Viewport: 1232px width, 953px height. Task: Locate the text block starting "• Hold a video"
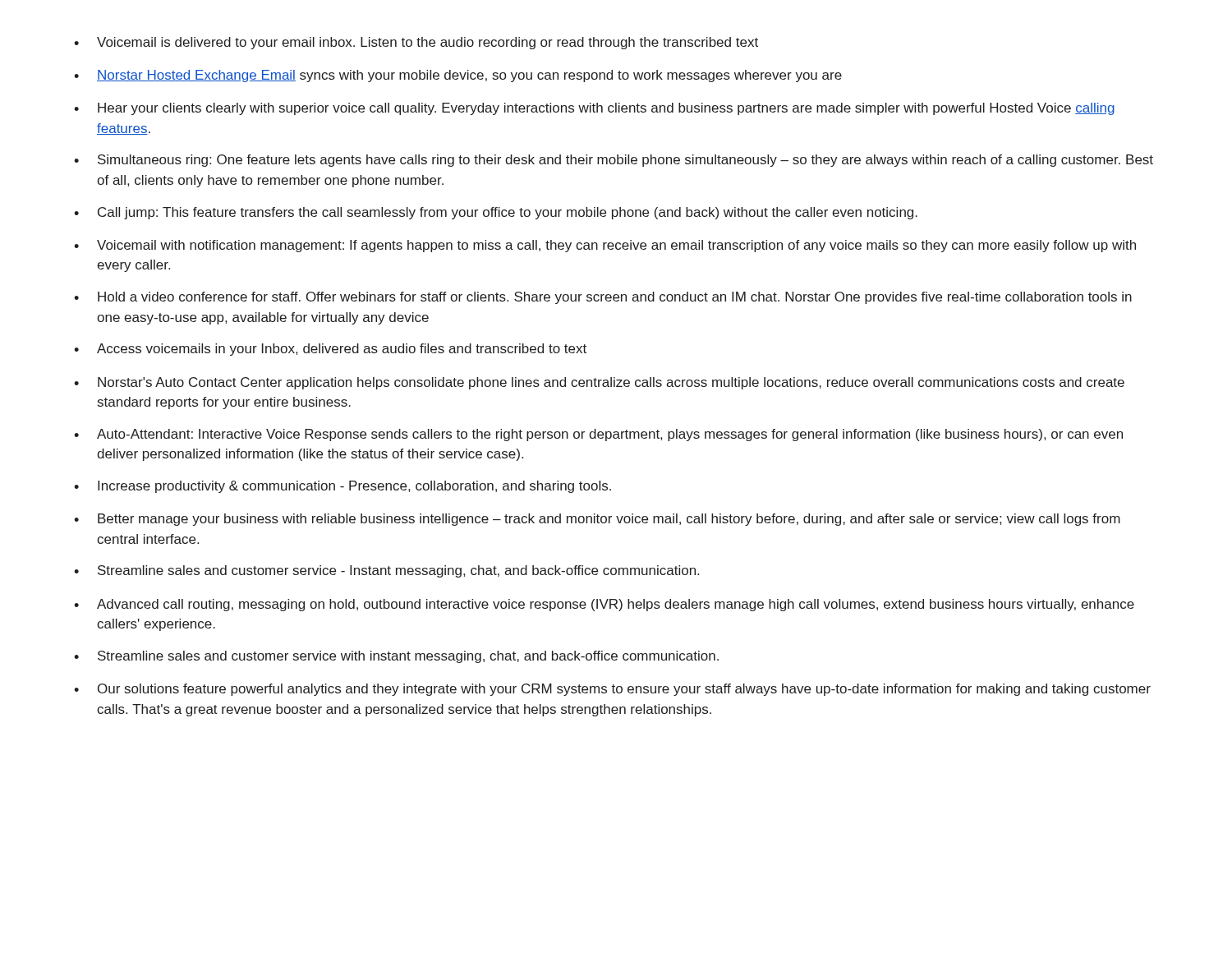pyautogui.click(x=616, y=308)
